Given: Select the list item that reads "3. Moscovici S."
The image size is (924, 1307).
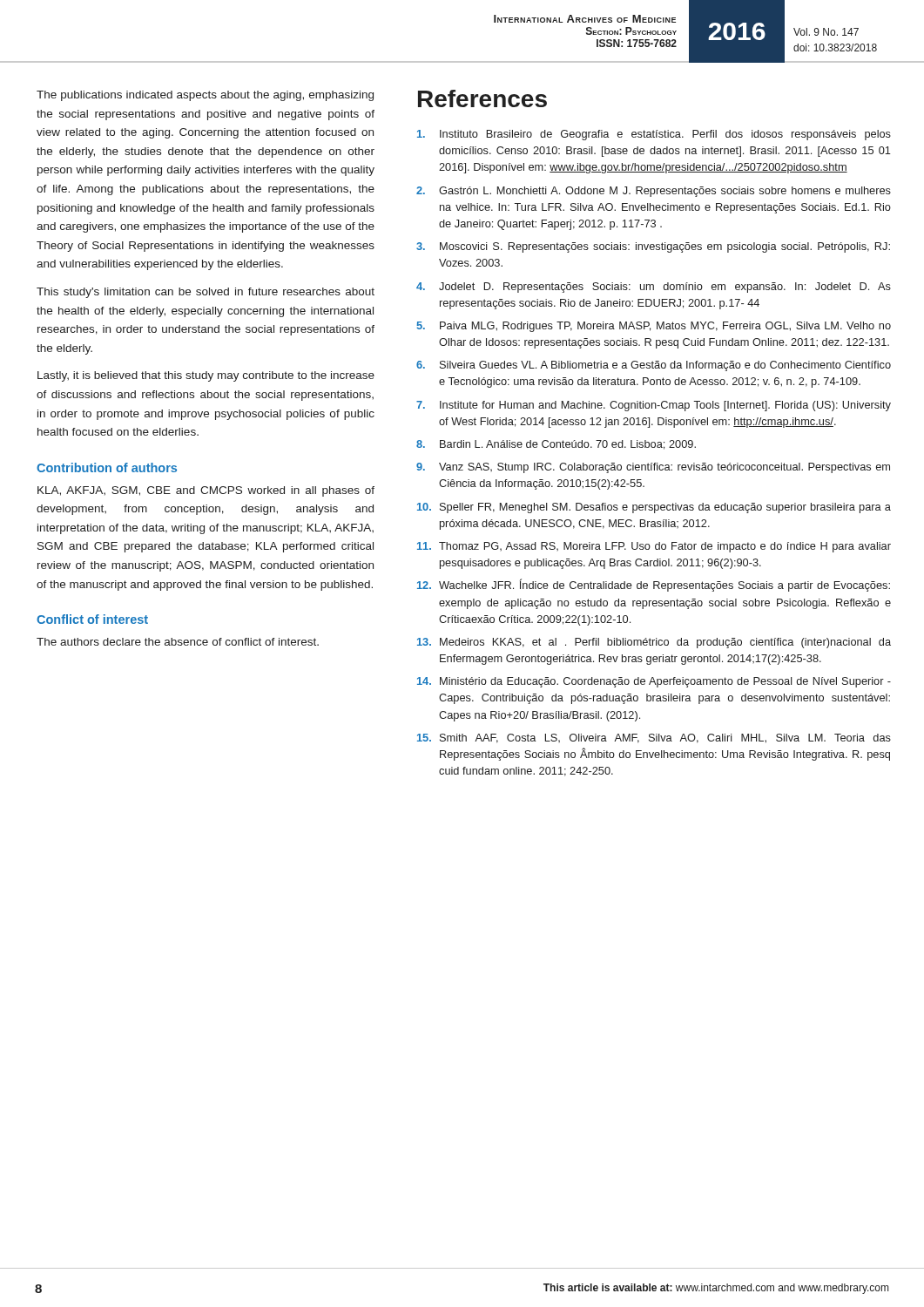Looking at the screenshot, I should tap(654, 255).
